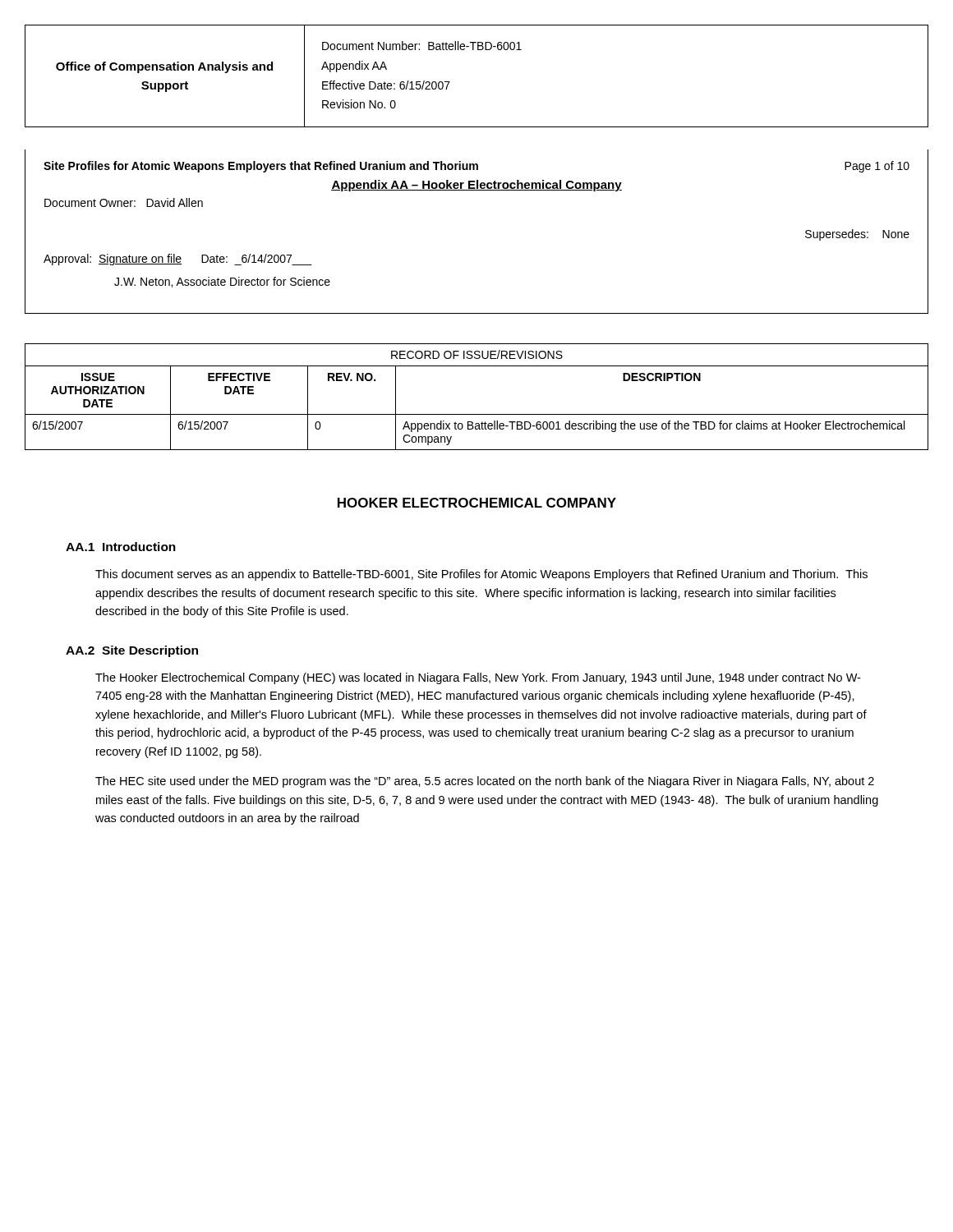This screenshot has width=953, height=1232.
Task: Click on the section header containing "AA.2 Site Description"
Action: pos(132,650)
